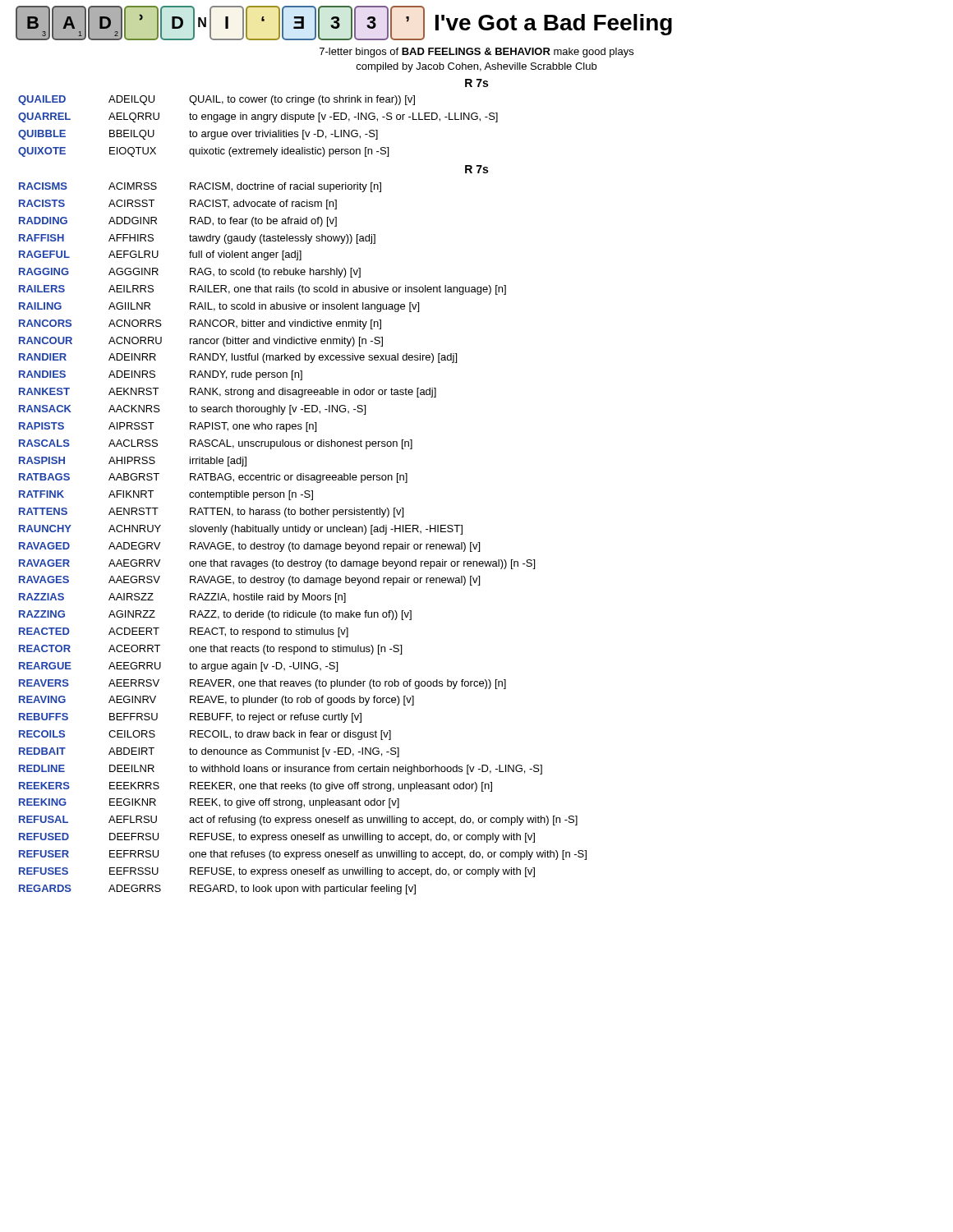
Task: Click on the list item that says "RAFFISH AFFHIRS tawdry"
Action: pos(197,239)
